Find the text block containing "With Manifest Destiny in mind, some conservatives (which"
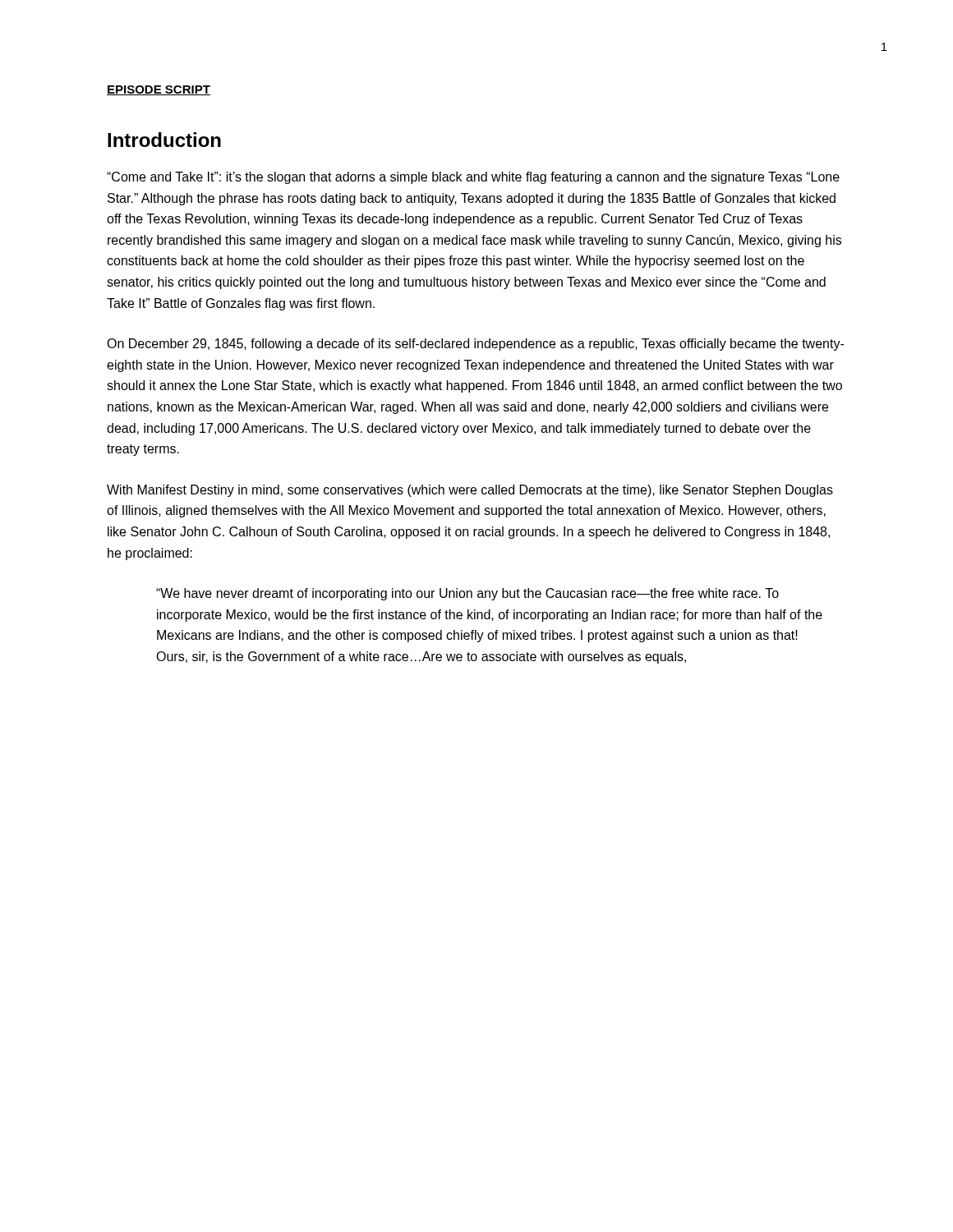Screen dimensions: 1232x953 [x=470, y=521]
